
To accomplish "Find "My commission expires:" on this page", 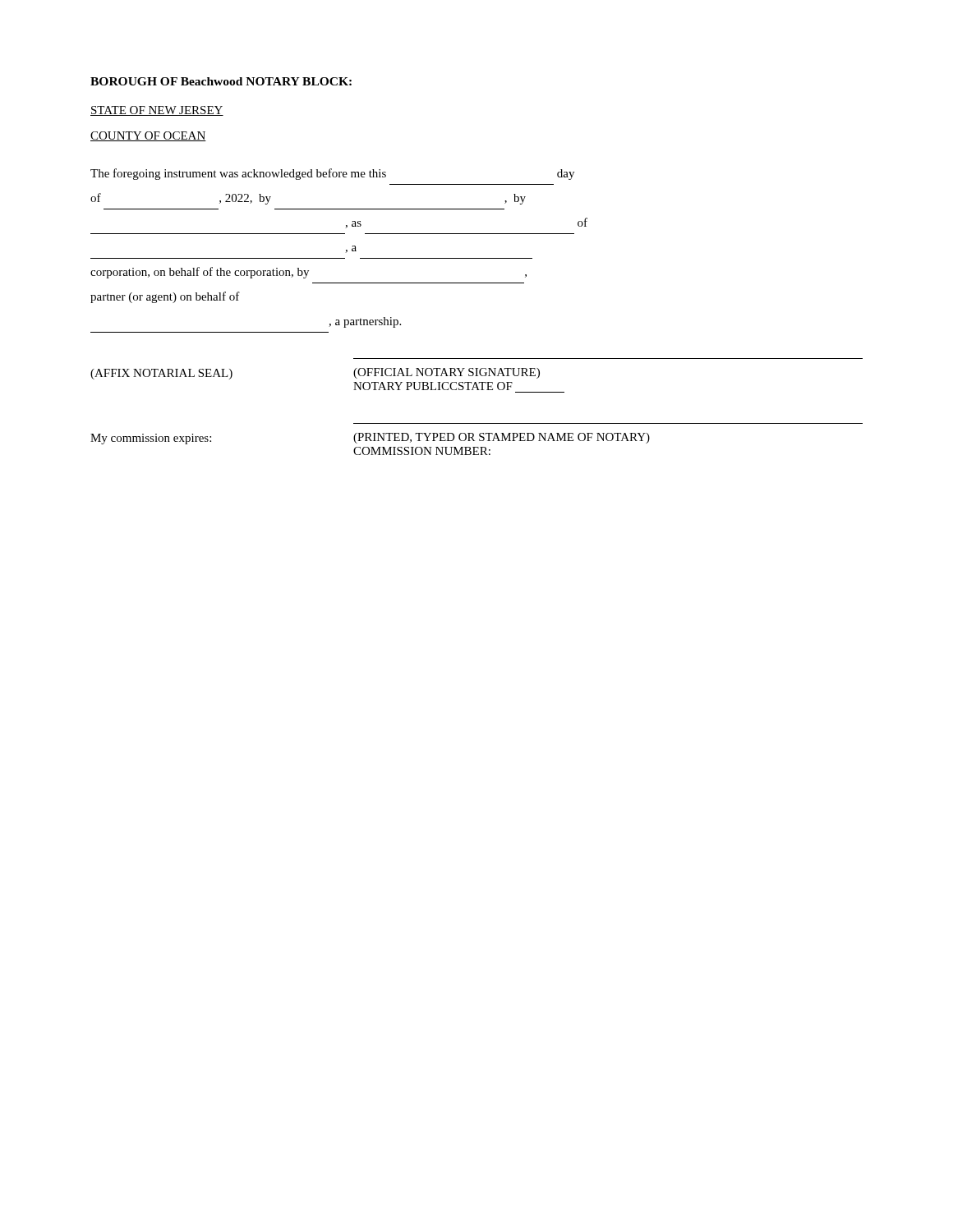I will [151, 438].
